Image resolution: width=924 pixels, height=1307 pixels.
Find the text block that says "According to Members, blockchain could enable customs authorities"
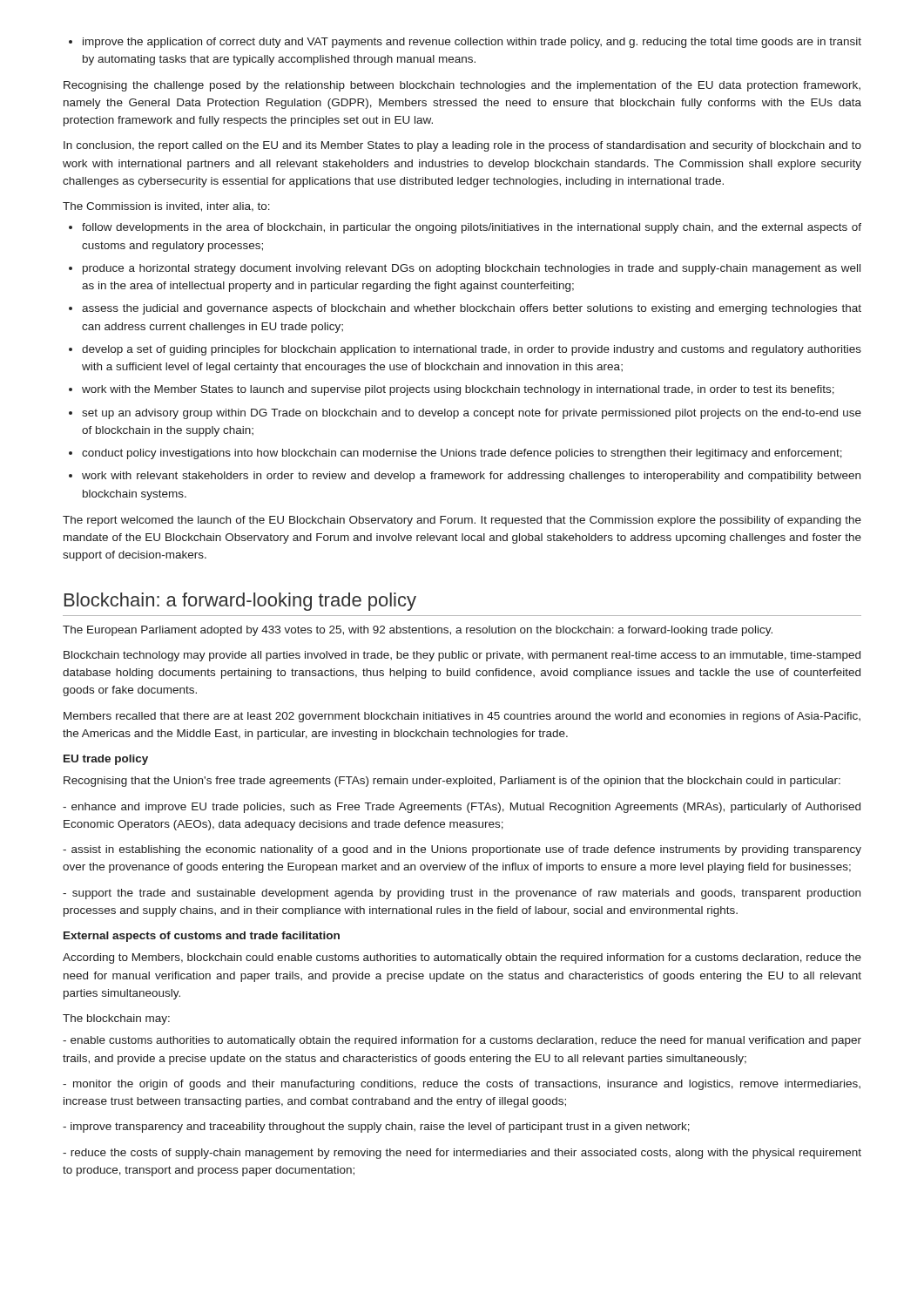click(462, 976)
